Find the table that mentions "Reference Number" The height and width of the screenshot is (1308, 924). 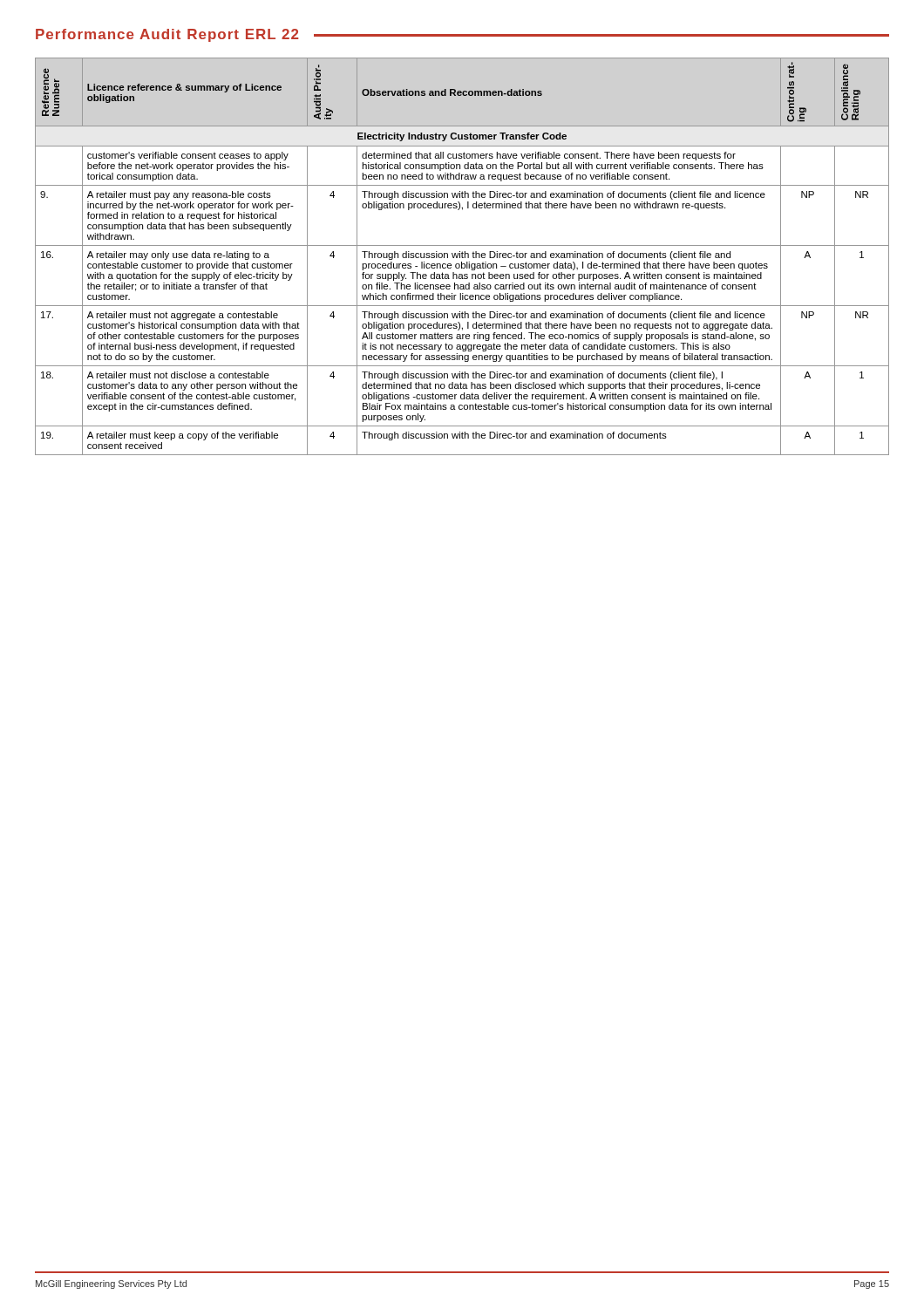pyautogui.click(x=462, y=256)
